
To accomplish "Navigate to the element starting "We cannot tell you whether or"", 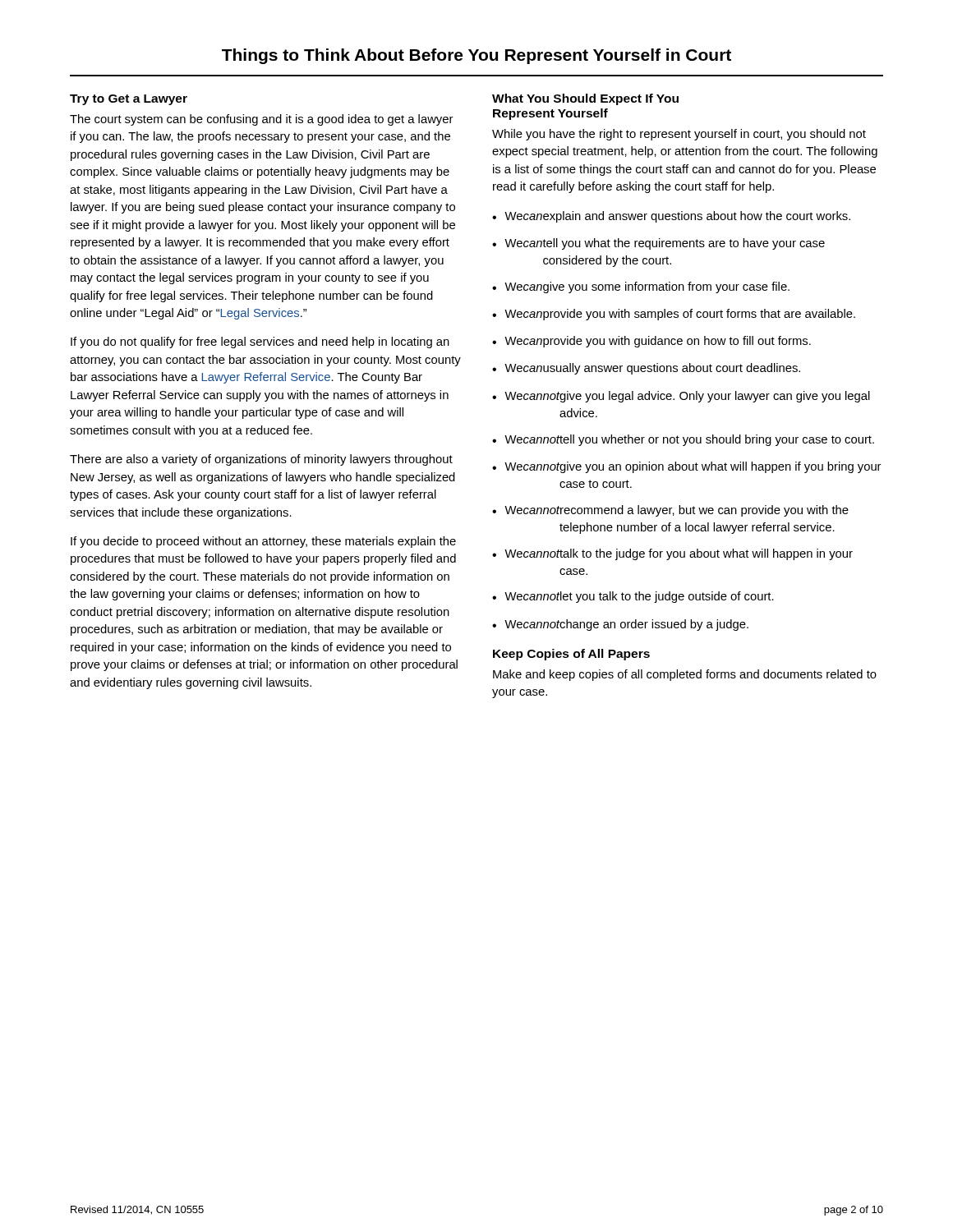I will [x=690, y=440].
